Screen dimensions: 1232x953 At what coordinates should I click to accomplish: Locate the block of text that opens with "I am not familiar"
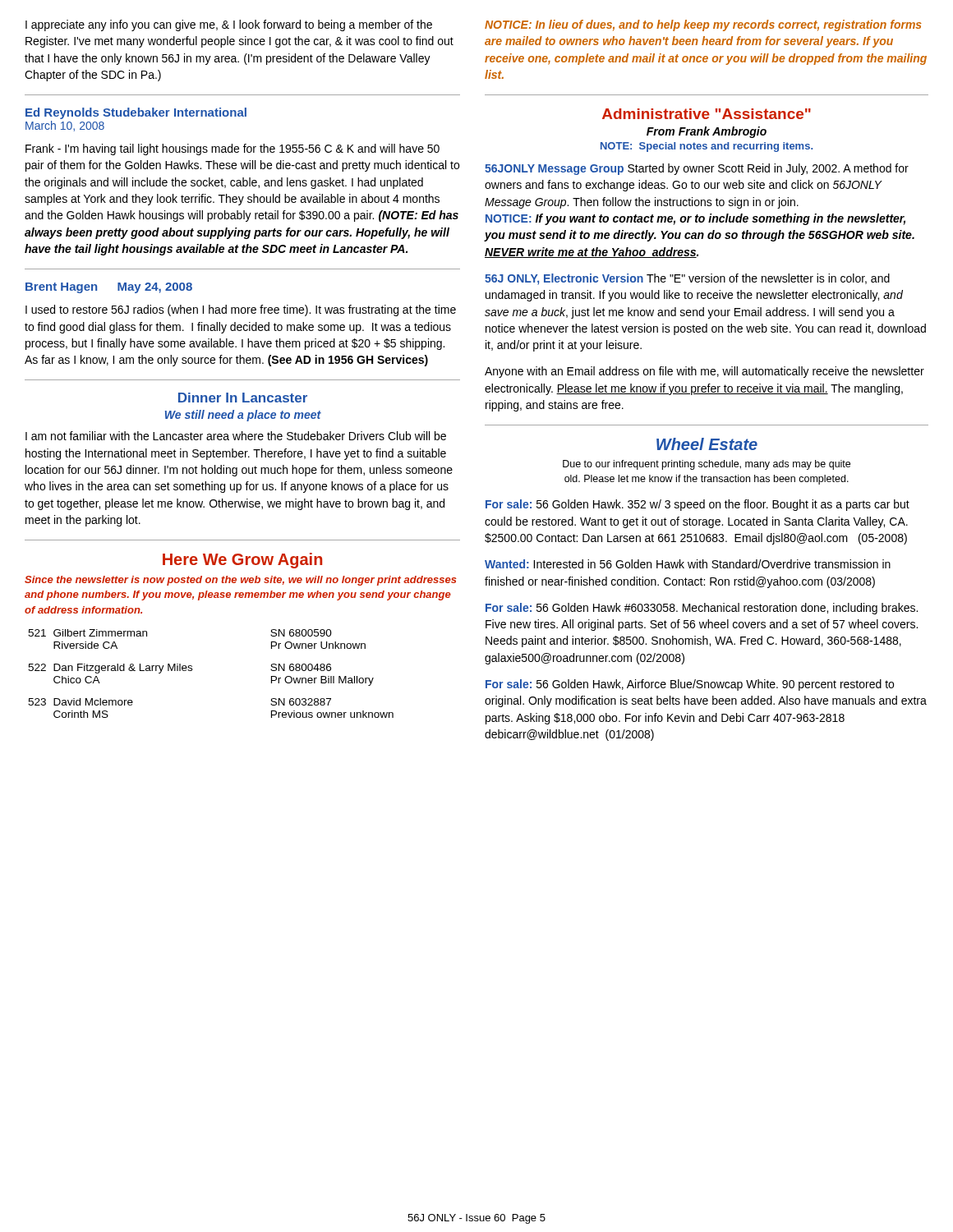tap(239, 478)
